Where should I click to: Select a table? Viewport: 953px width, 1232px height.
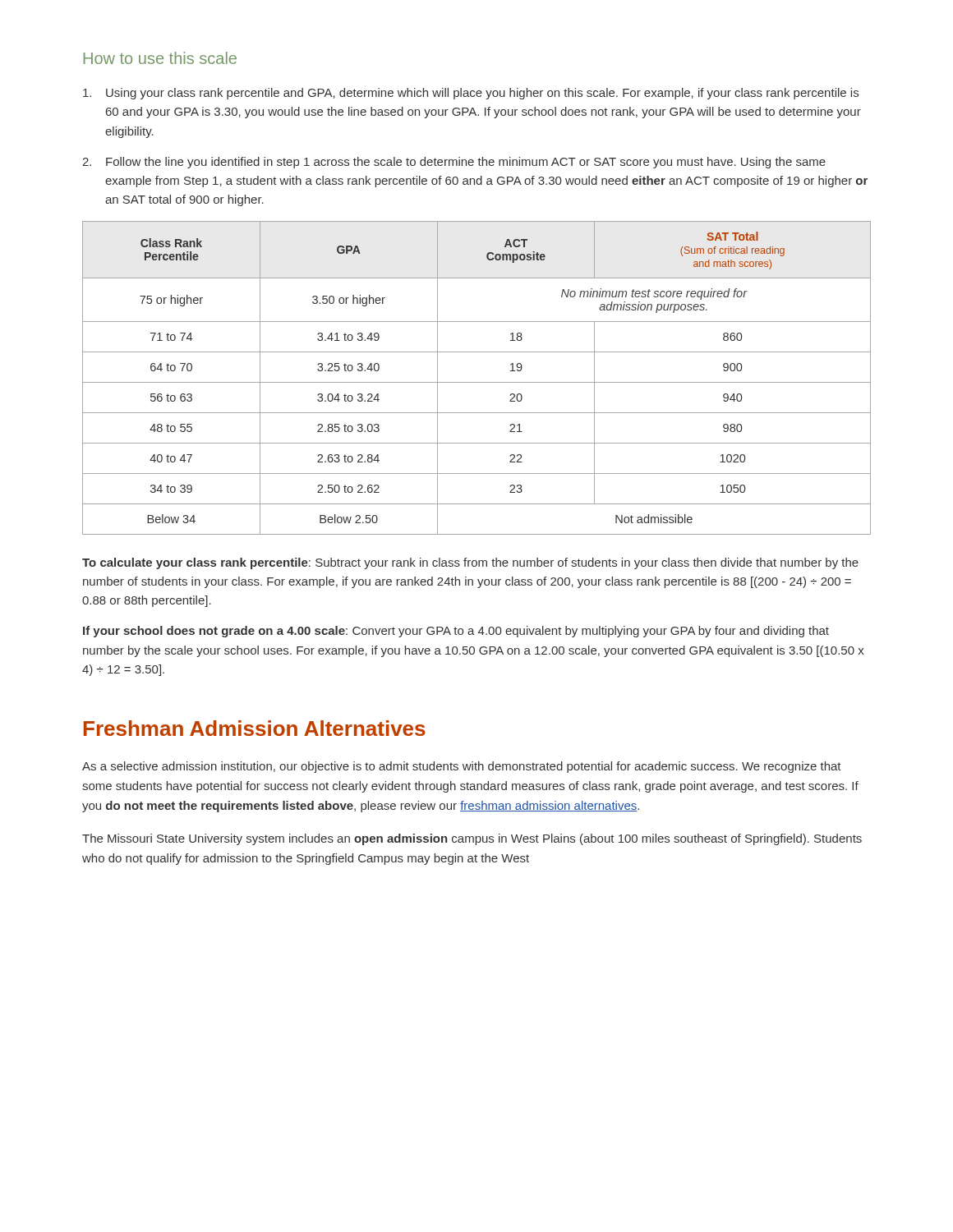pos(476,377)
